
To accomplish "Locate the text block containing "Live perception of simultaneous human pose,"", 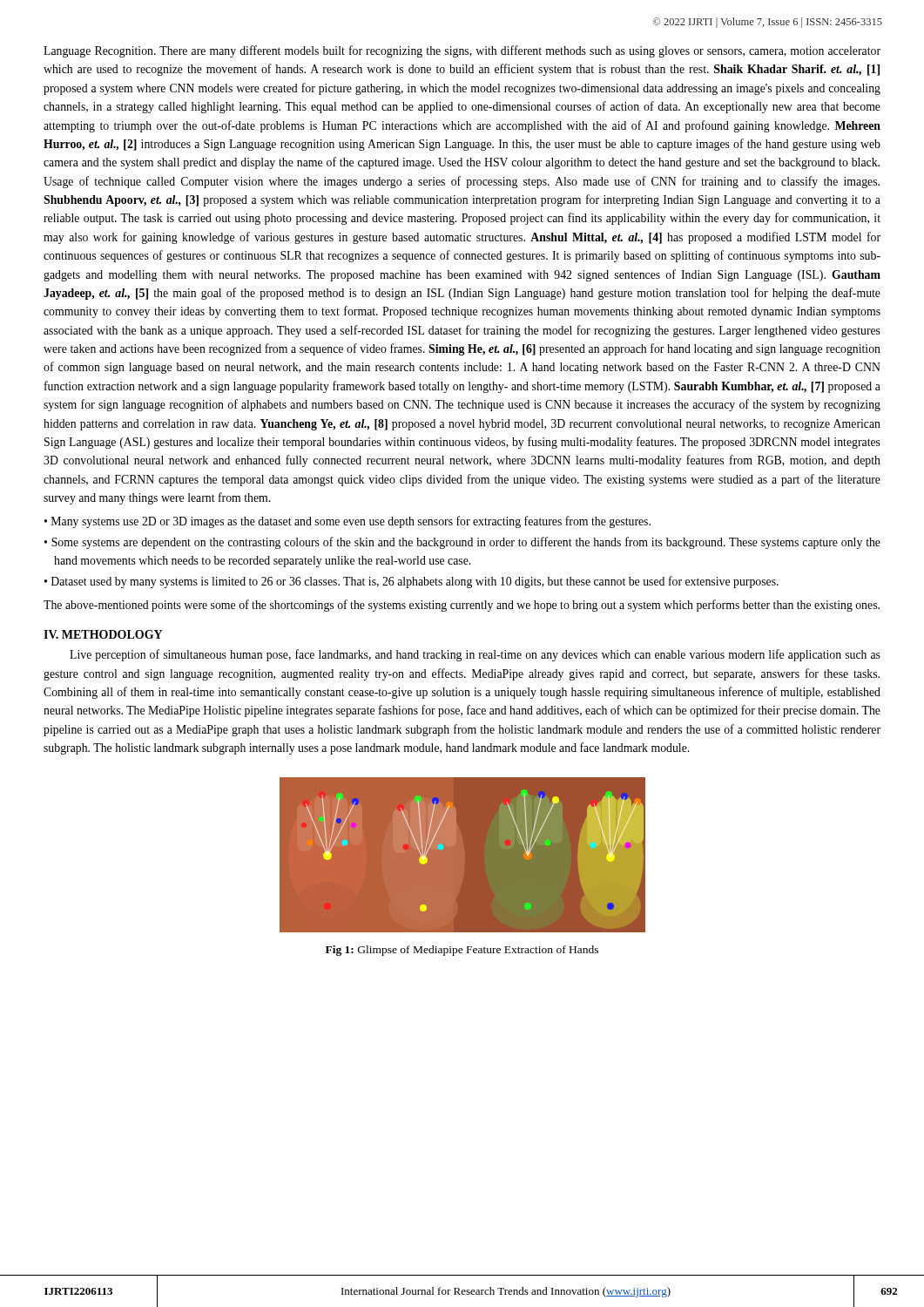I will pos(462,702).
